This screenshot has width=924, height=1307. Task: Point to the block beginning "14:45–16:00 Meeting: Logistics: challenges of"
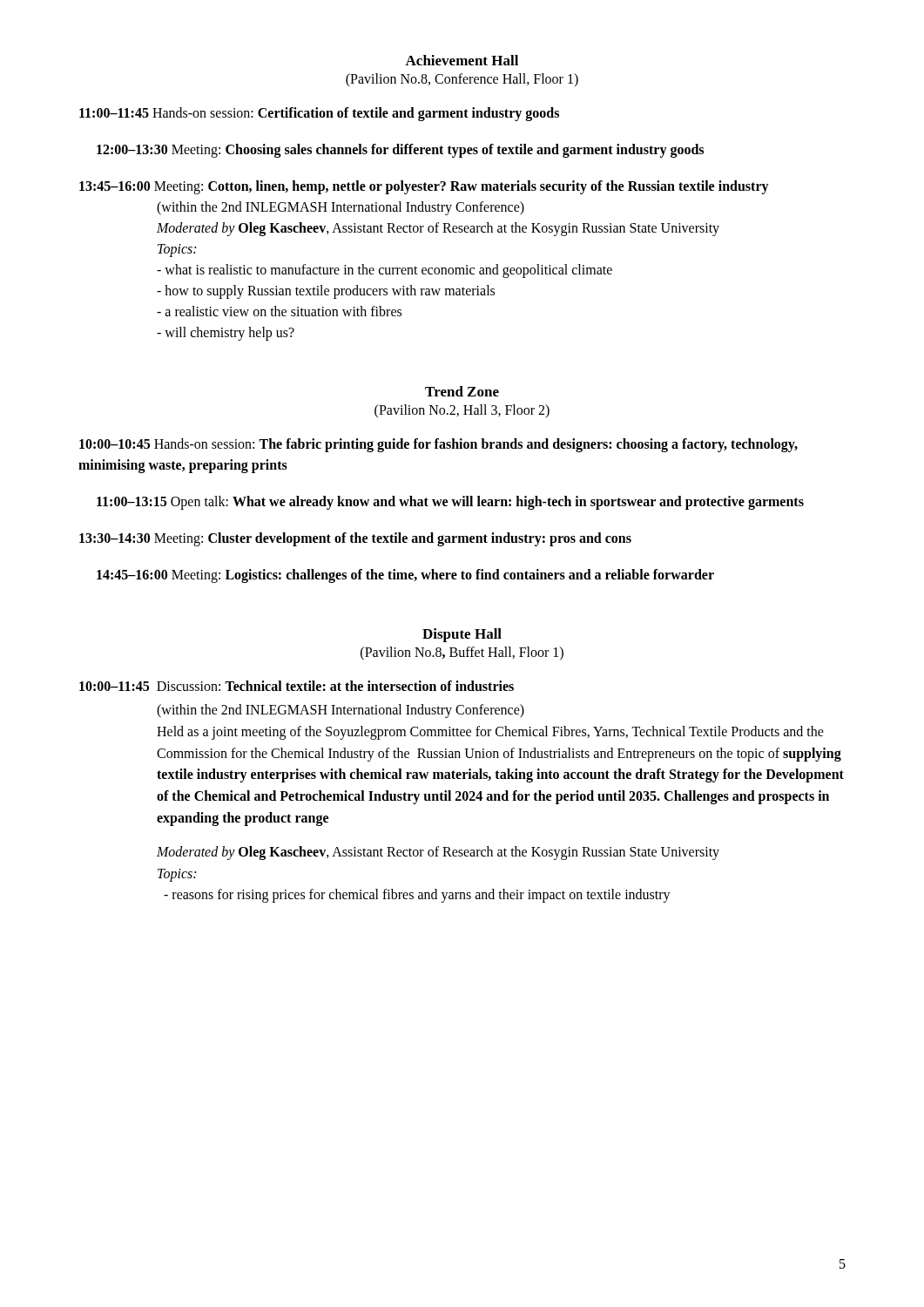[x=405, y=575]
